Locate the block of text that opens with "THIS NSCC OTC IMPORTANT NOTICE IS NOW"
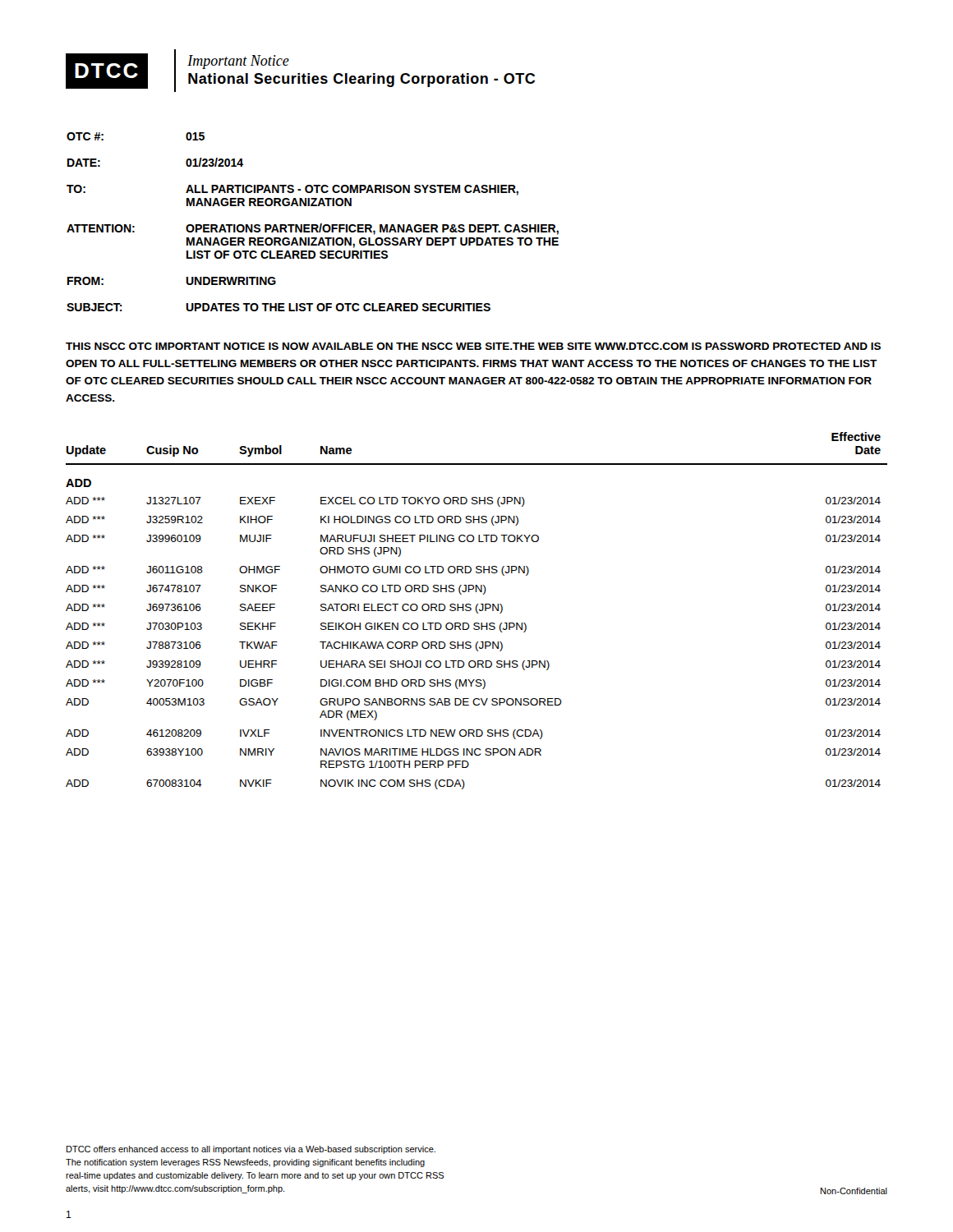953x1232 pixels. pos(473,372)
